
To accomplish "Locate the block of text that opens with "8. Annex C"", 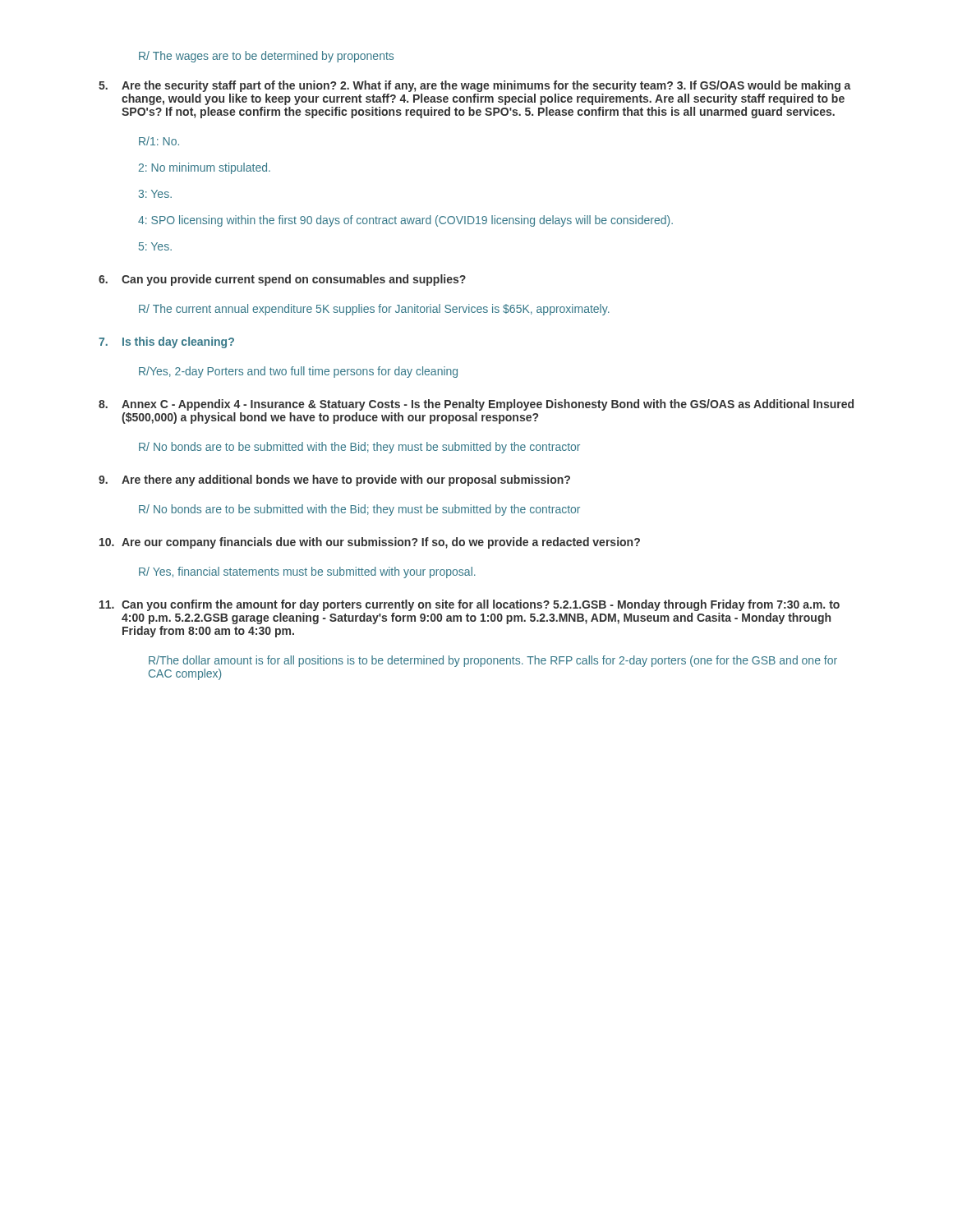I will click(x=476, y=411).
